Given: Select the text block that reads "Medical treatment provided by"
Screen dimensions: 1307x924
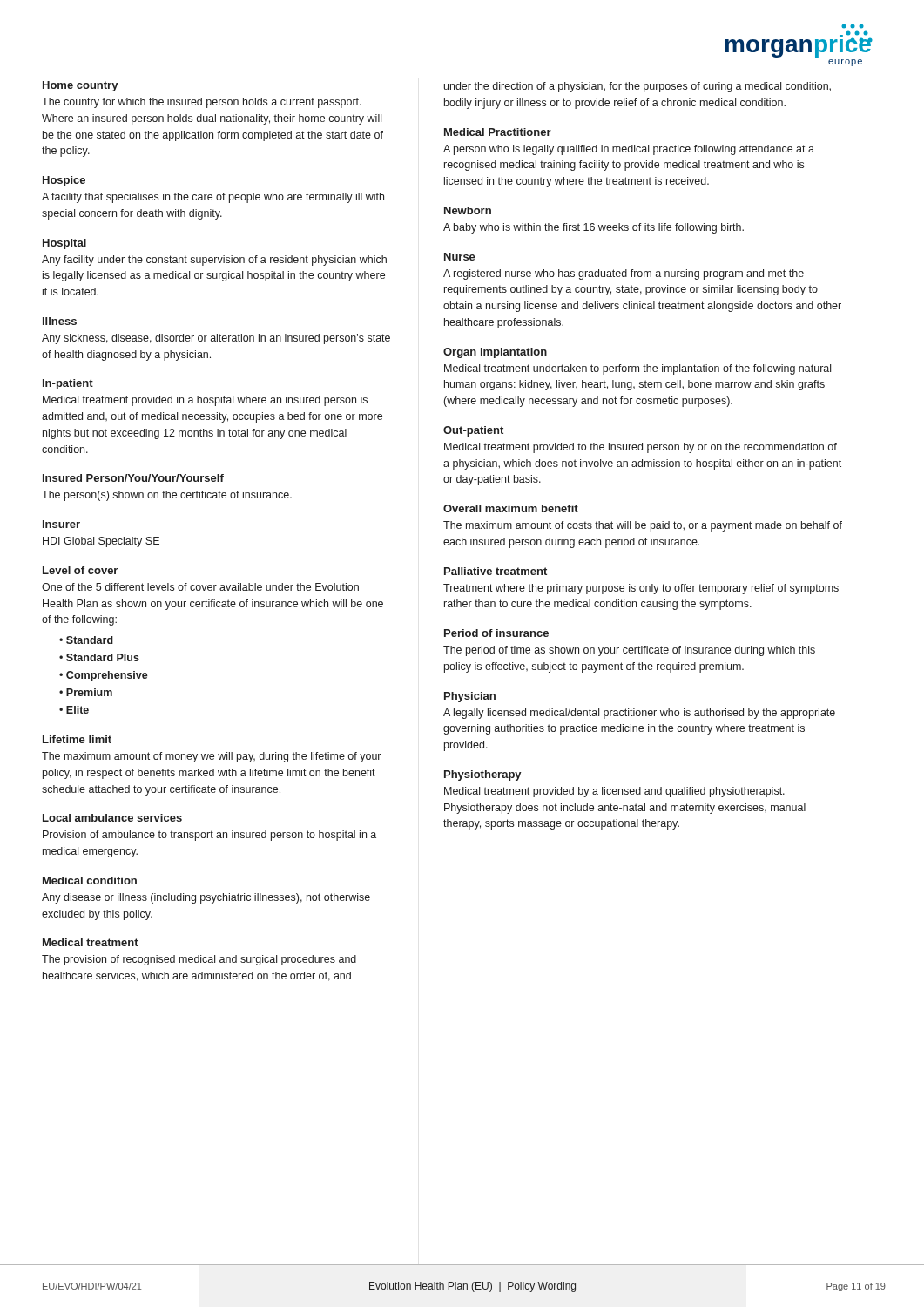Looking at the screenshot, I should coord(624,807).
